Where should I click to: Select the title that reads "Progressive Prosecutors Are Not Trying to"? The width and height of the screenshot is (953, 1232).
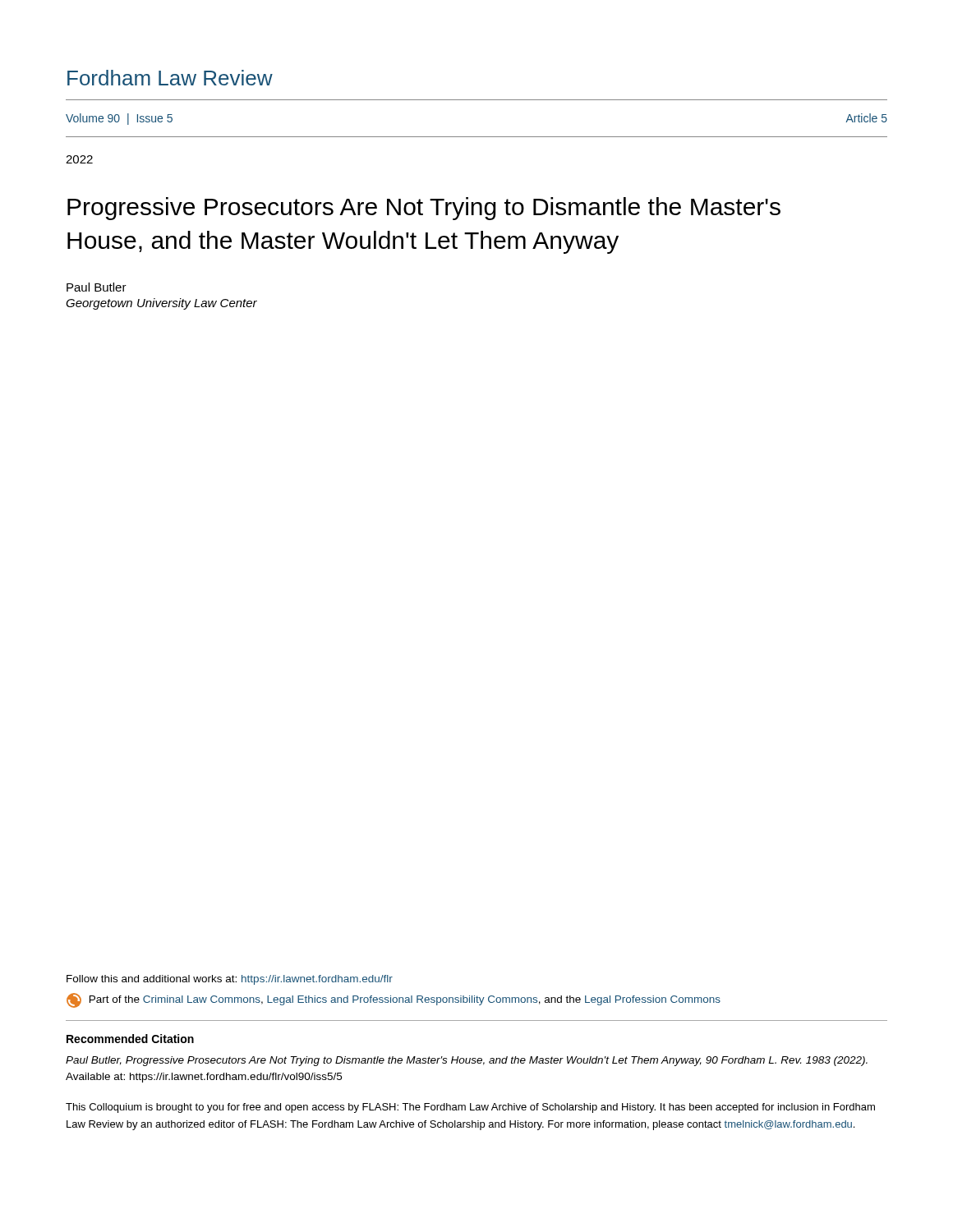tap(476, 224)
